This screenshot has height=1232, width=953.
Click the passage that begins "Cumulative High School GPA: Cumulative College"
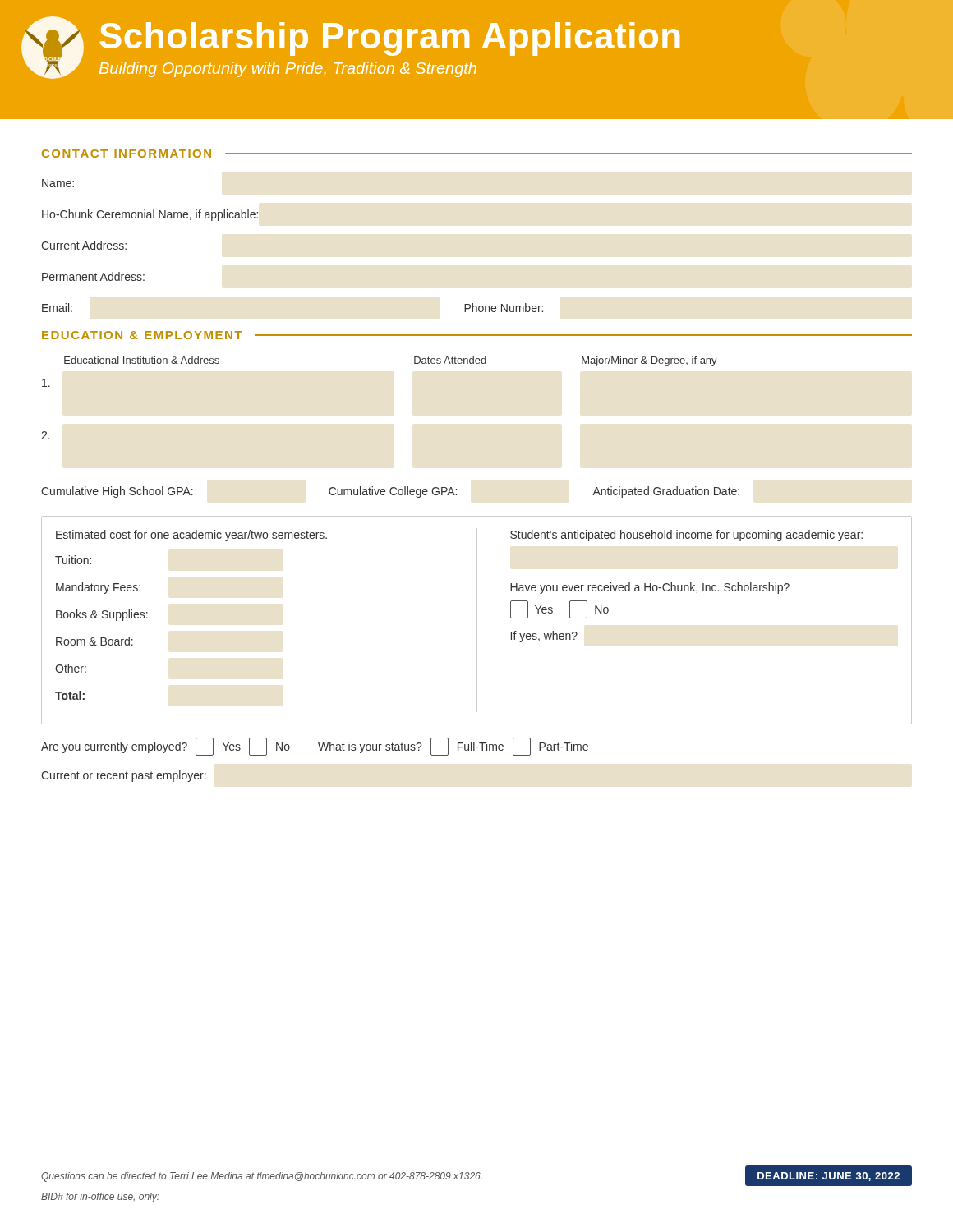(390, 492)
